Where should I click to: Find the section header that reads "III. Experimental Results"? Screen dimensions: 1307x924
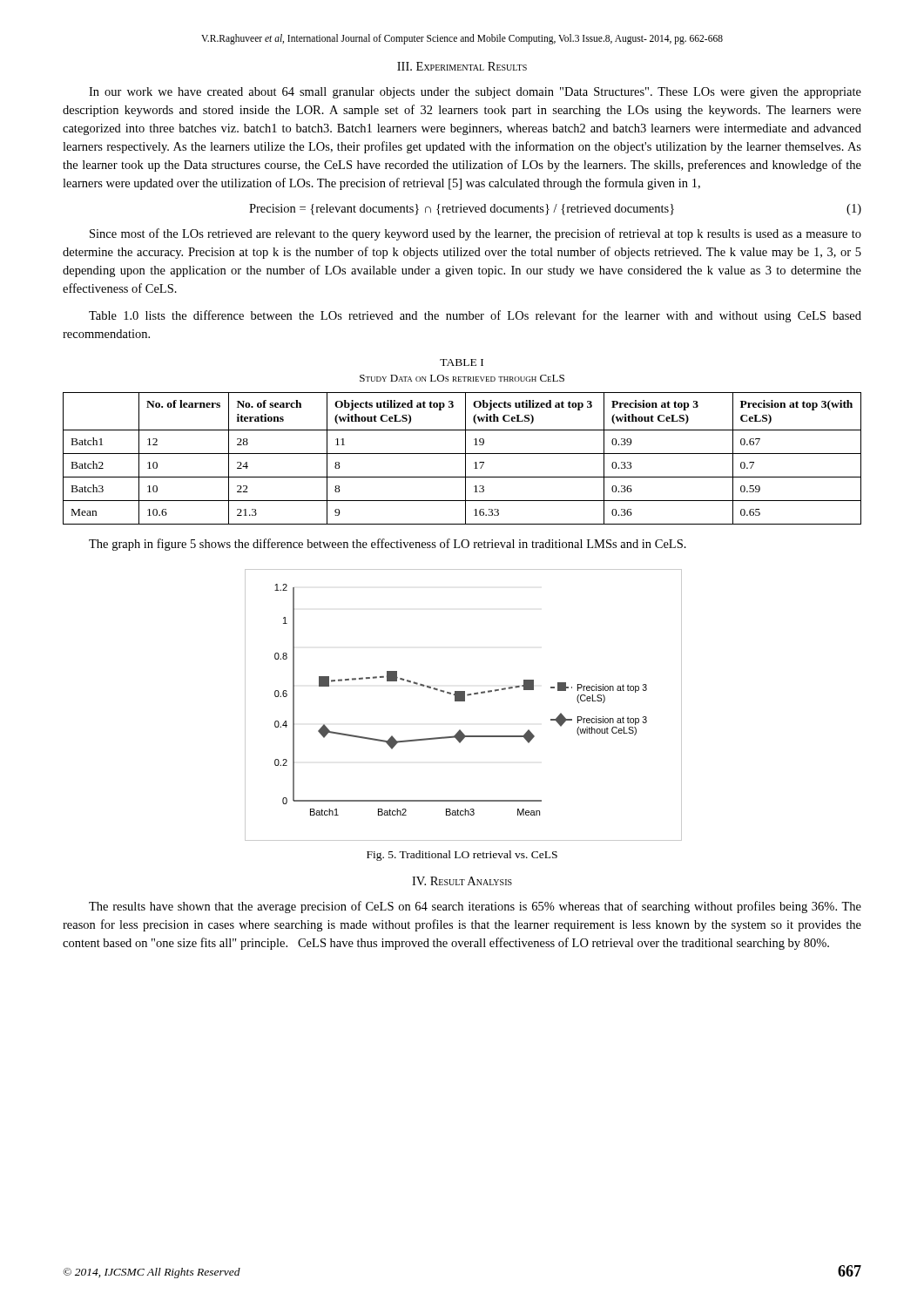pos(462,66)
